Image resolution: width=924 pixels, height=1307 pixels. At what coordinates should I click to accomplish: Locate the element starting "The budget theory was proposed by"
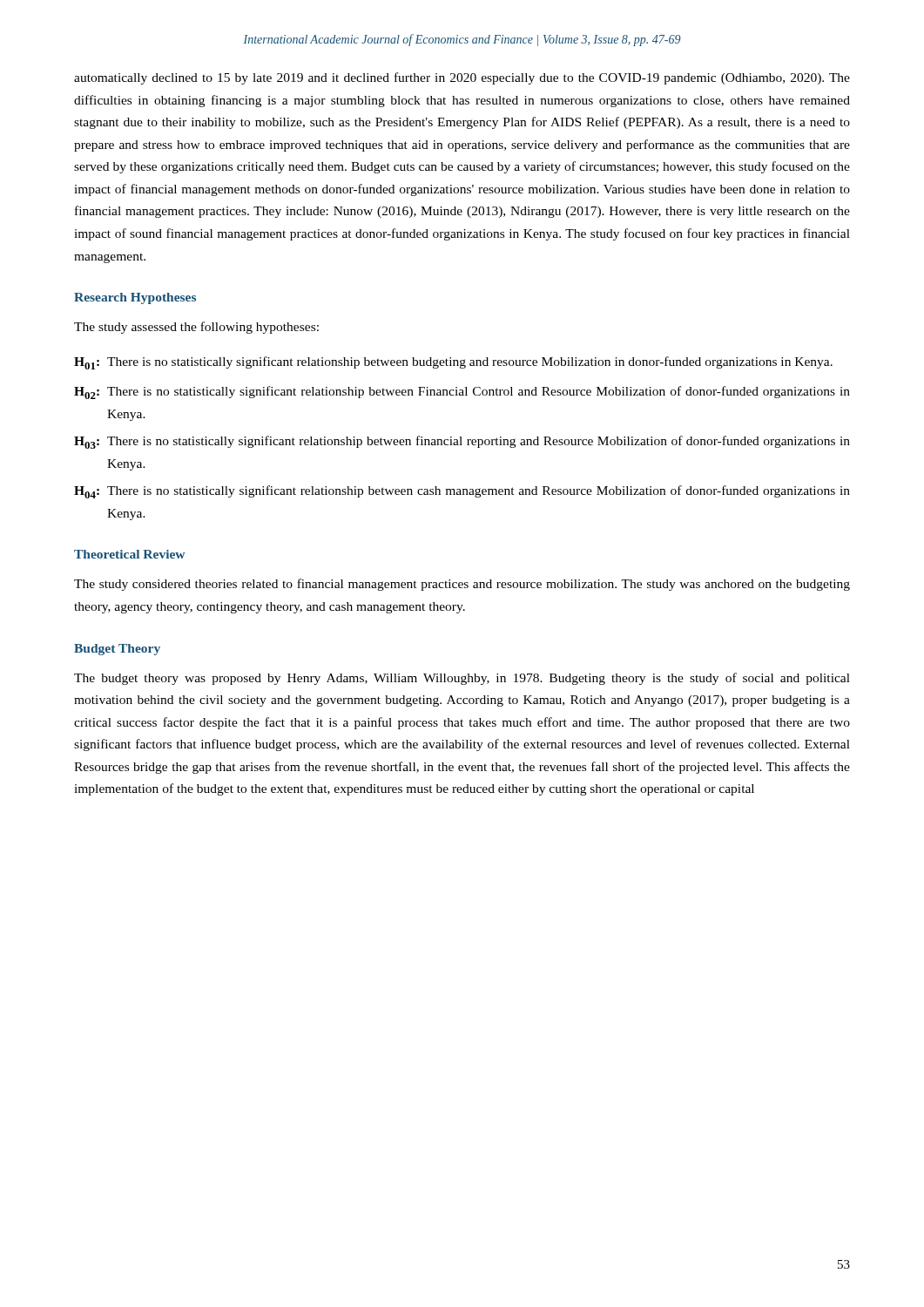(x=462, y=733)
